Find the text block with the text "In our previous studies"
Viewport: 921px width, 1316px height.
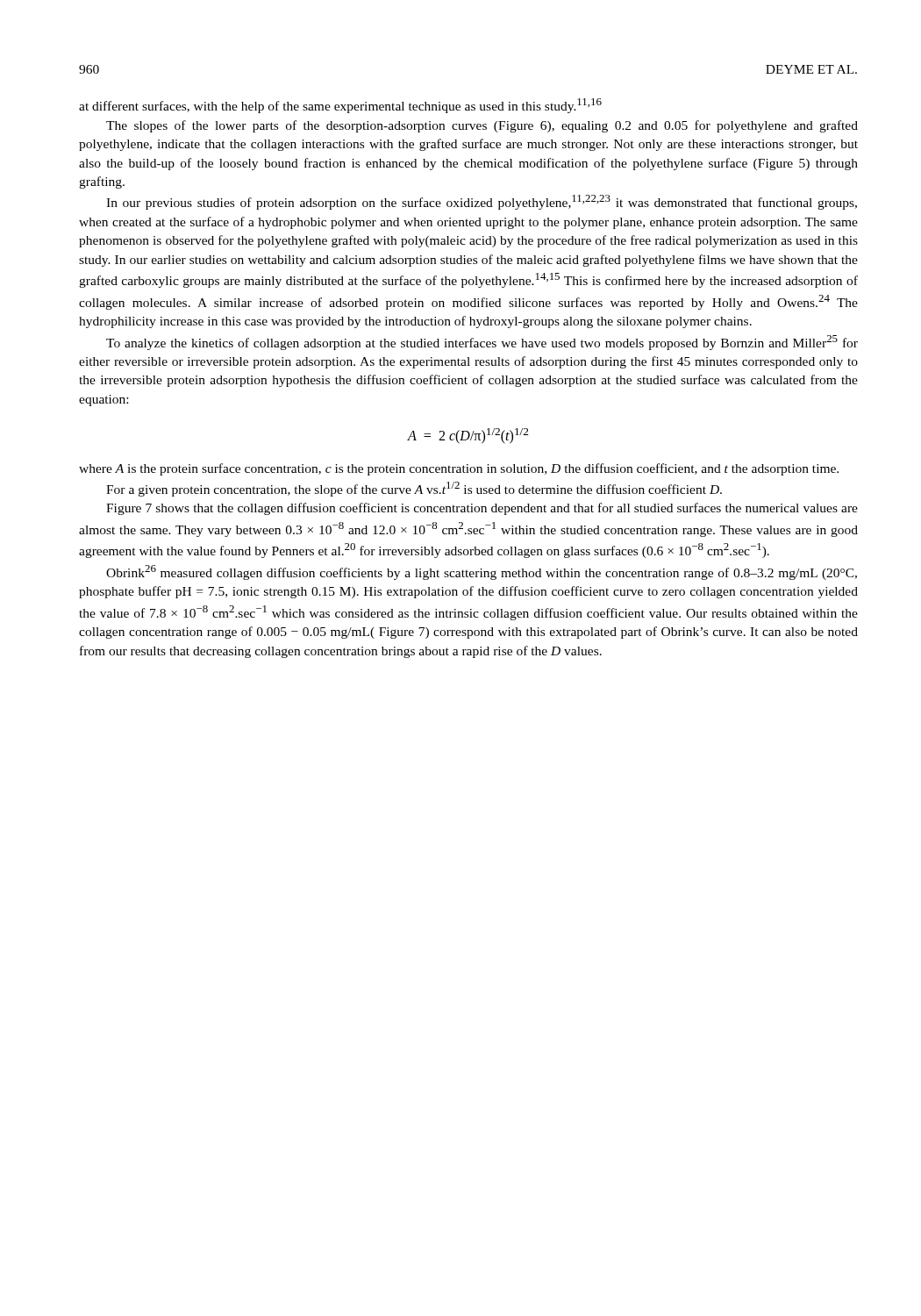(x=468, y=260)
